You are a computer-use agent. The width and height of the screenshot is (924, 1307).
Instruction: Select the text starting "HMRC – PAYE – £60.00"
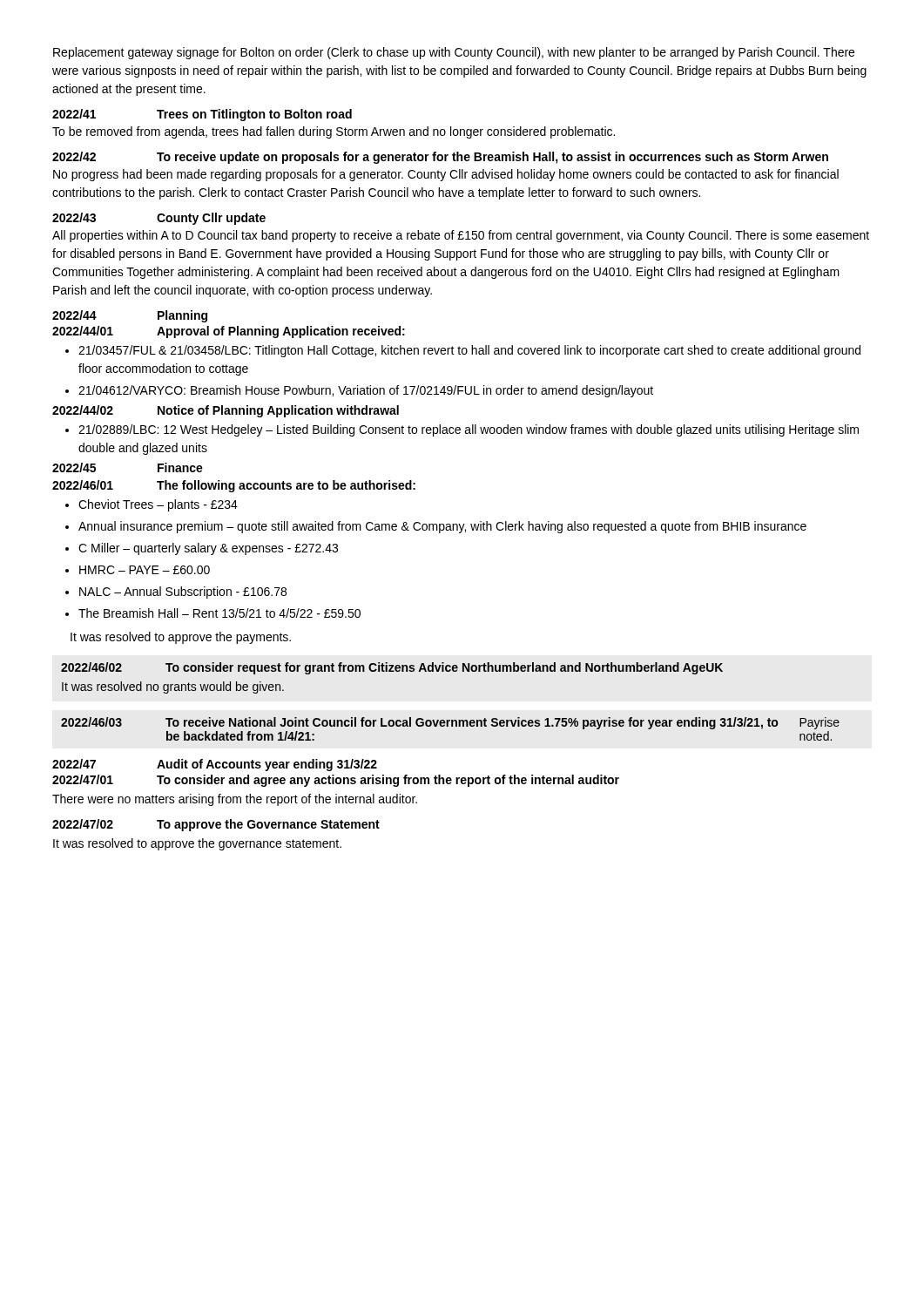pos(144,570)
